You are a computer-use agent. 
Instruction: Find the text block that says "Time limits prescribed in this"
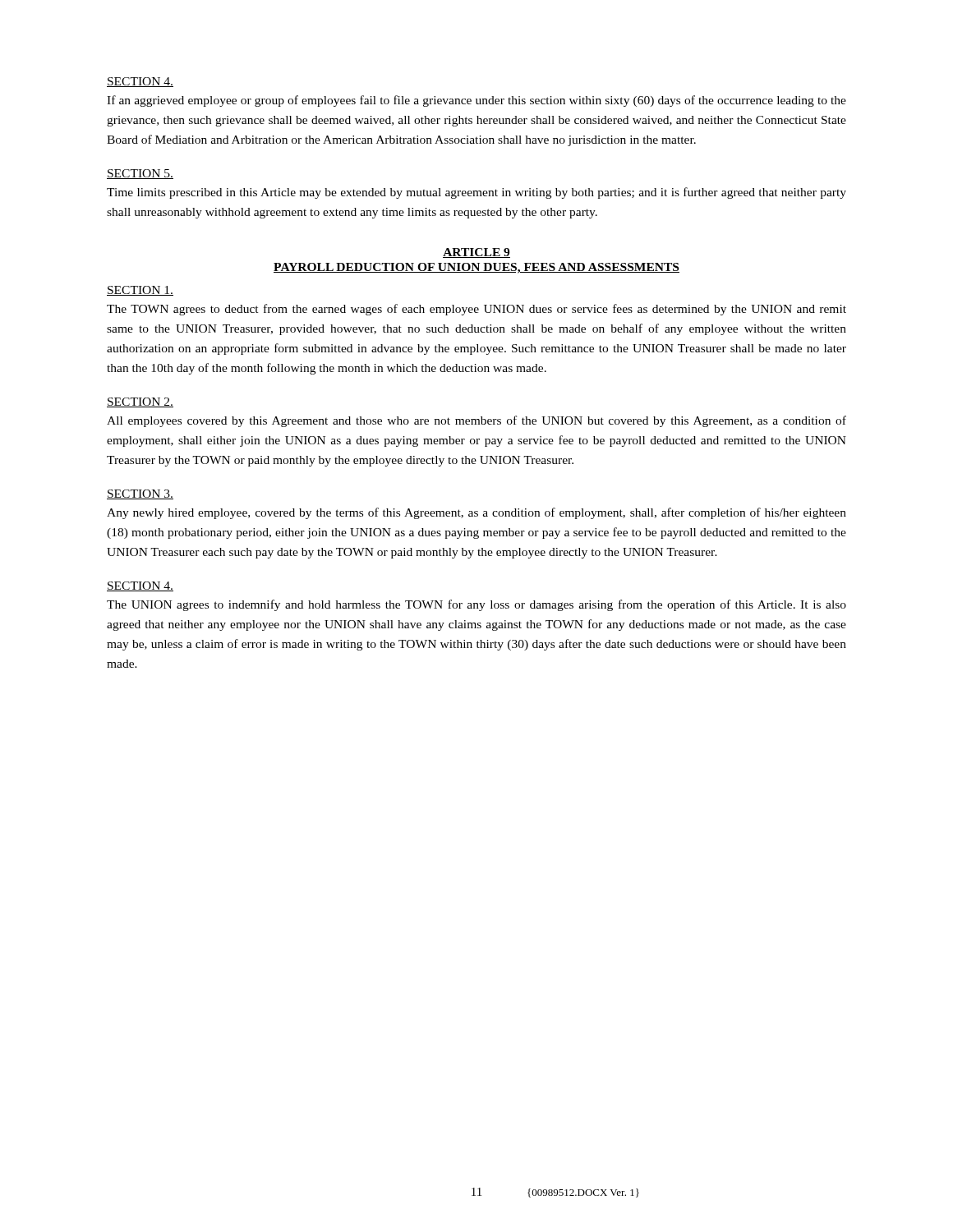pyautogui.click(x=476, y=202)
